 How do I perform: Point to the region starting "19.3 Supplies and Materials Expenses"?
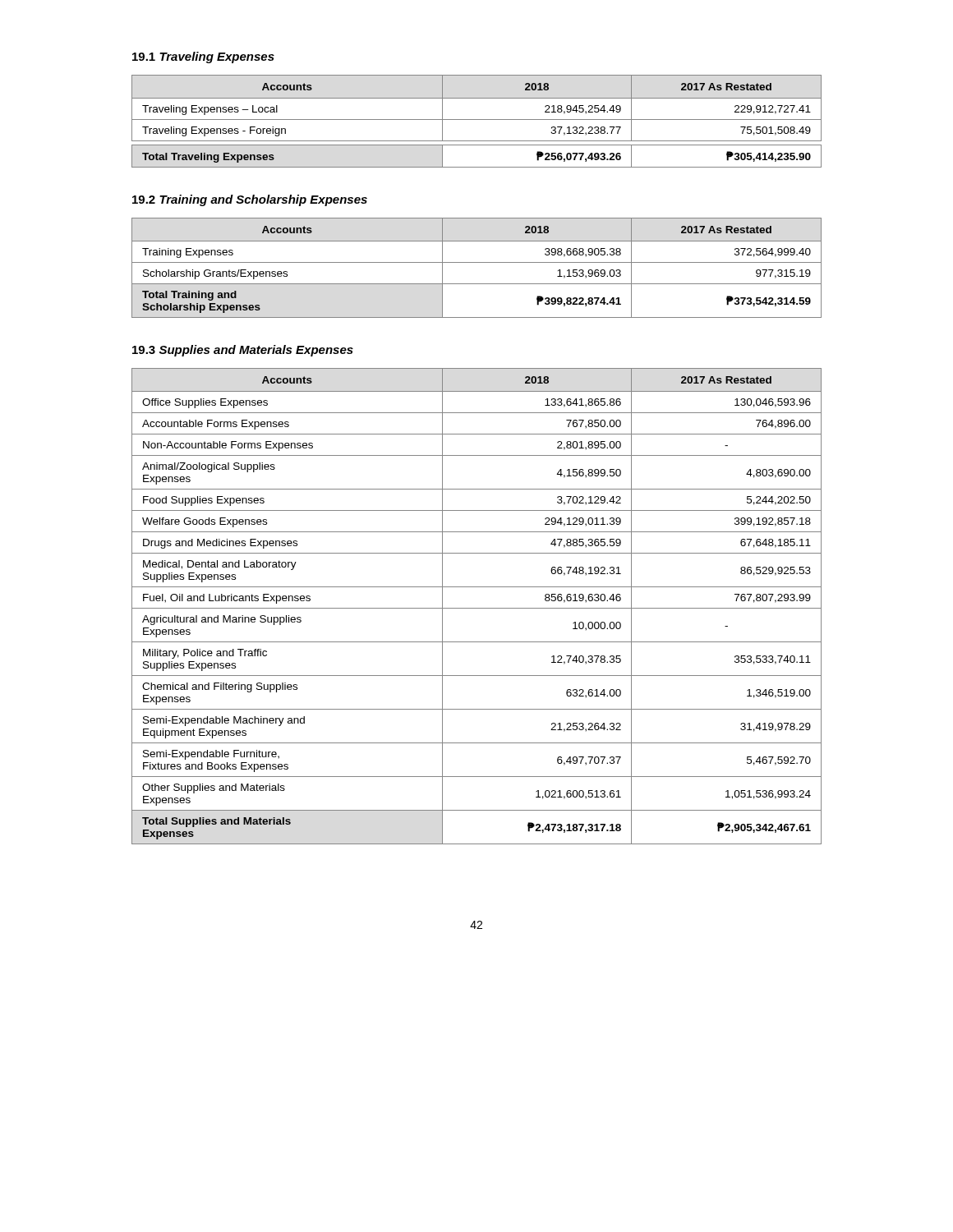(x=242, y=349)
